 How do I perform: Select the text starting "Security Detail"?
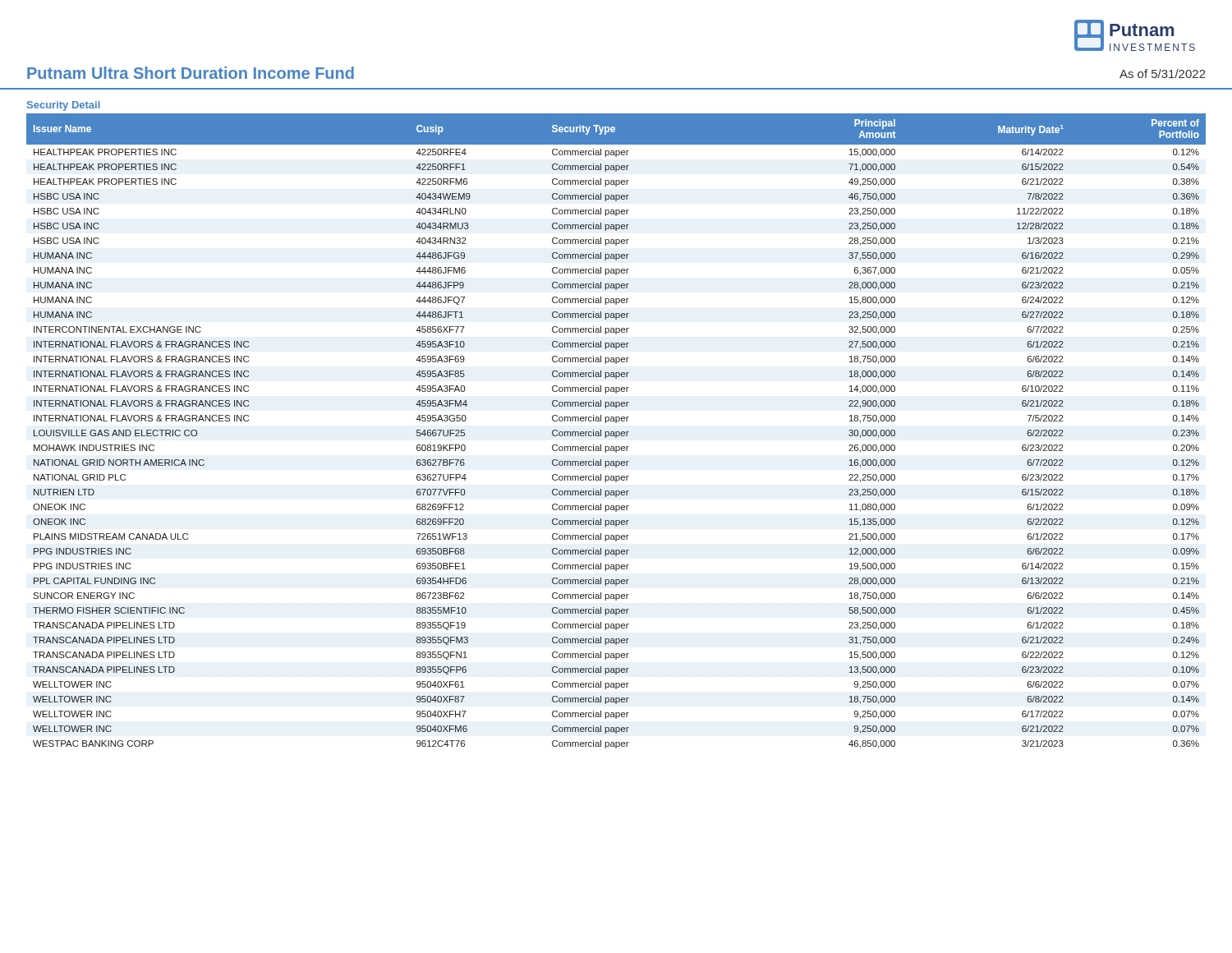[63, 105]
